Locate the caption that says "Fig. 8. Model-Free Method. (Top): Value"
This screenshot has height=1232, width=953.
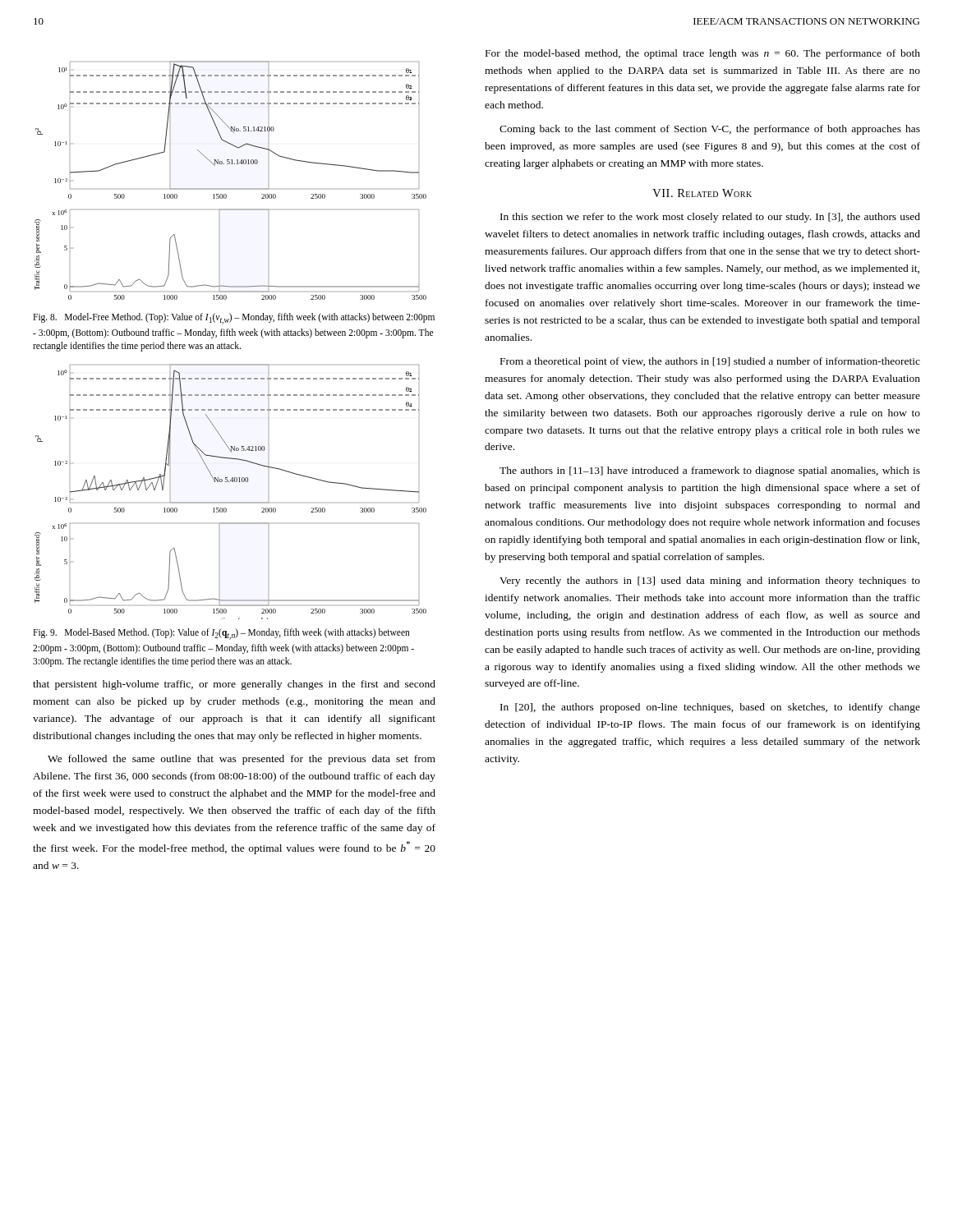coord(234,331)
